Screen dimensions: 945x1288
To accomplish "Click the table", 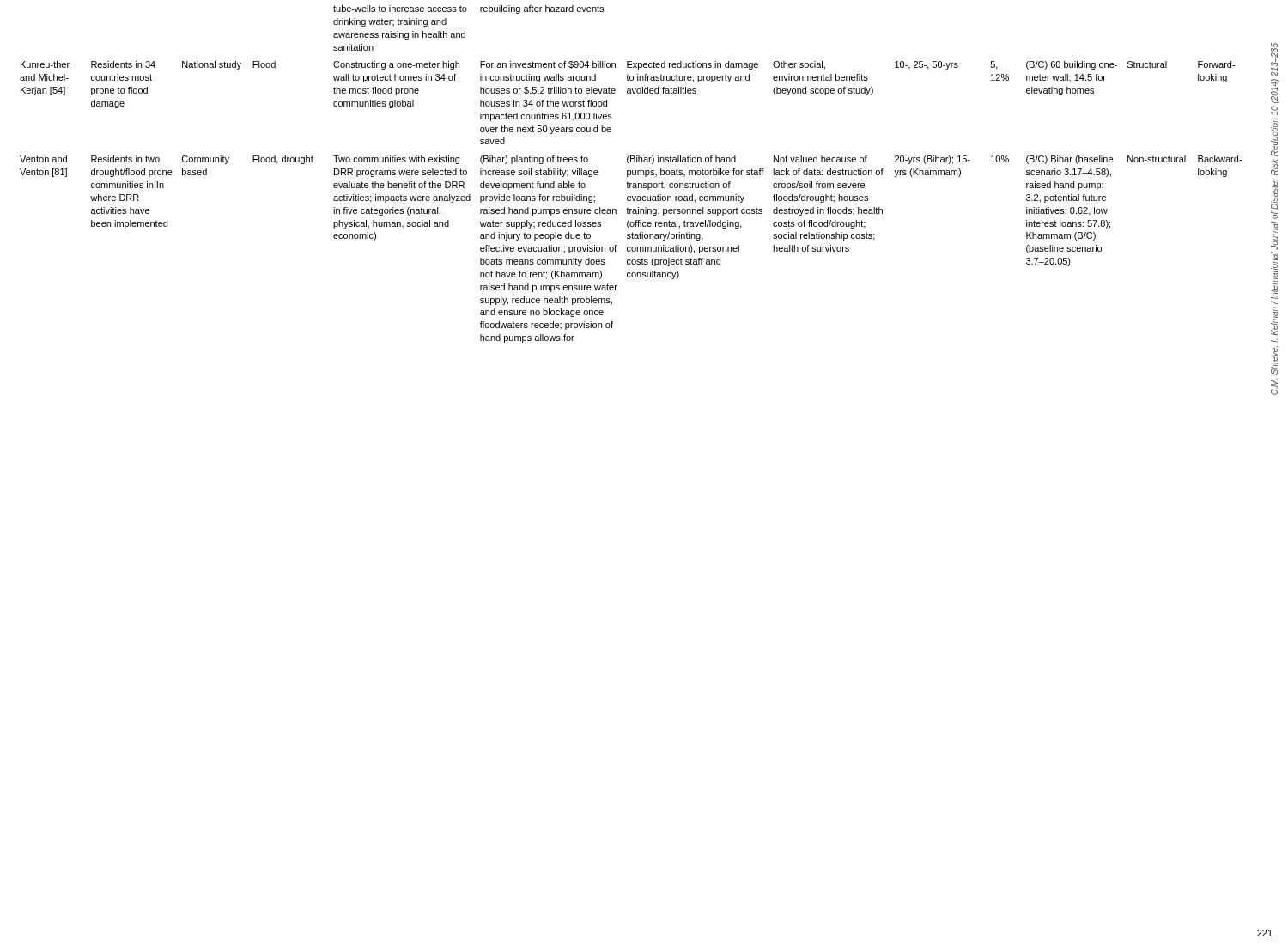I will click(x=642, y=174).
